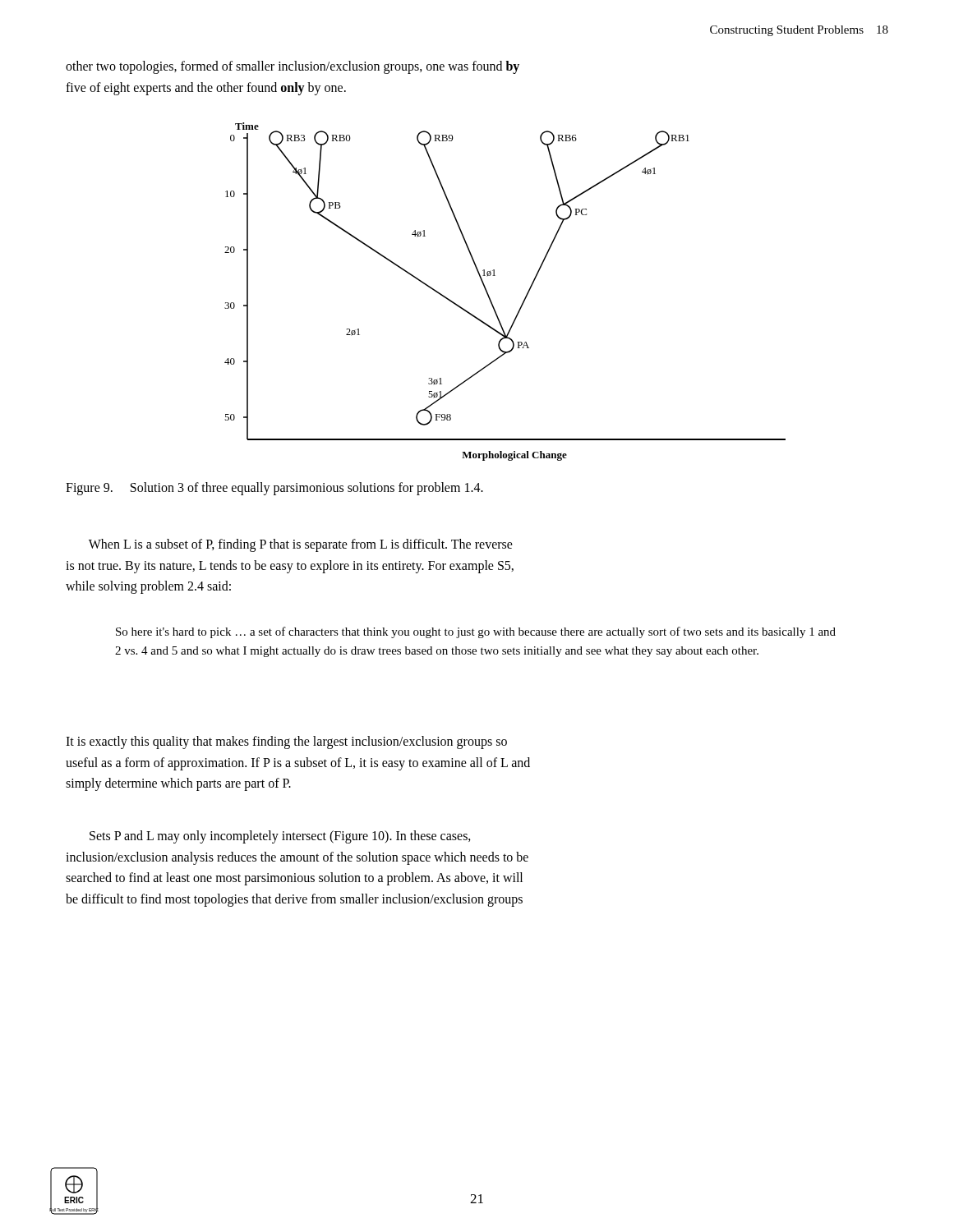This screenshot has height=1232, width=954.
Task: Point to the block beginning "Sets P and L may only incompletely"
Action: (x=297, y=867)
